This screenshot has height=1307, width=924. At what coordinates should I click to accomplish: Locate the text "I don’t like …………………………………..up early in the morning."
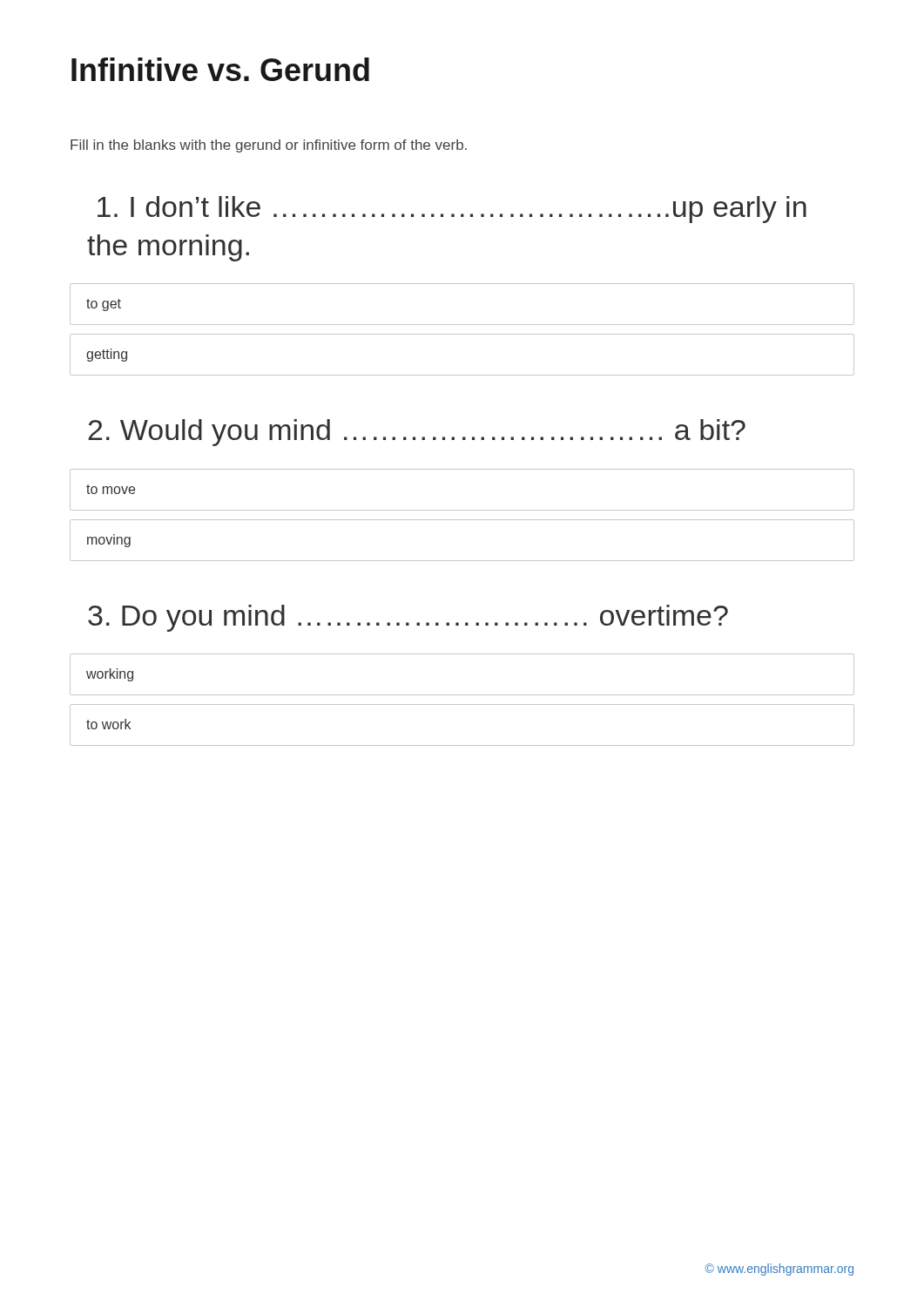click(x=447, y=226)
